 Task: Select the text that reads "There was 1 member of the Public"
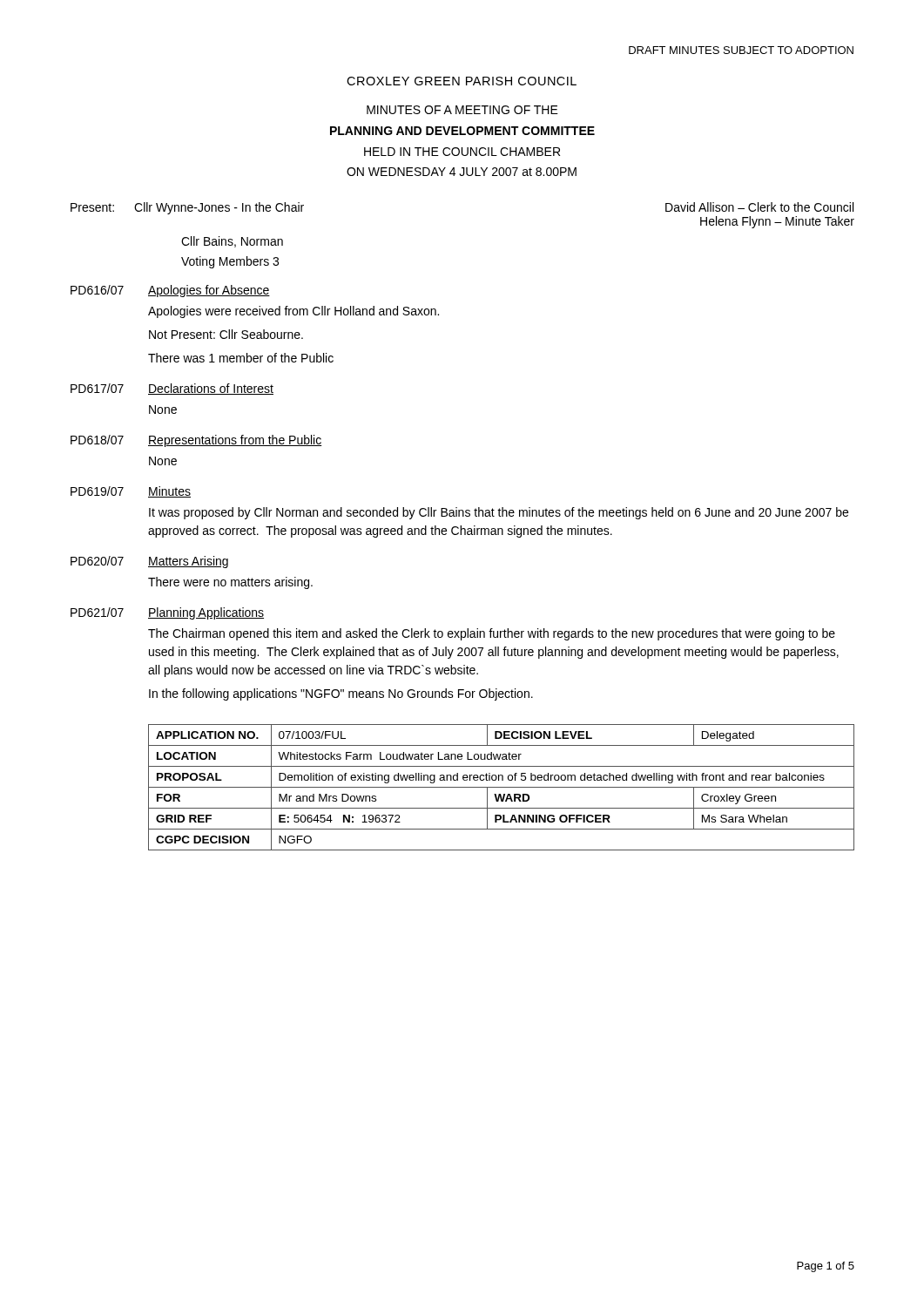click(241, 358)
